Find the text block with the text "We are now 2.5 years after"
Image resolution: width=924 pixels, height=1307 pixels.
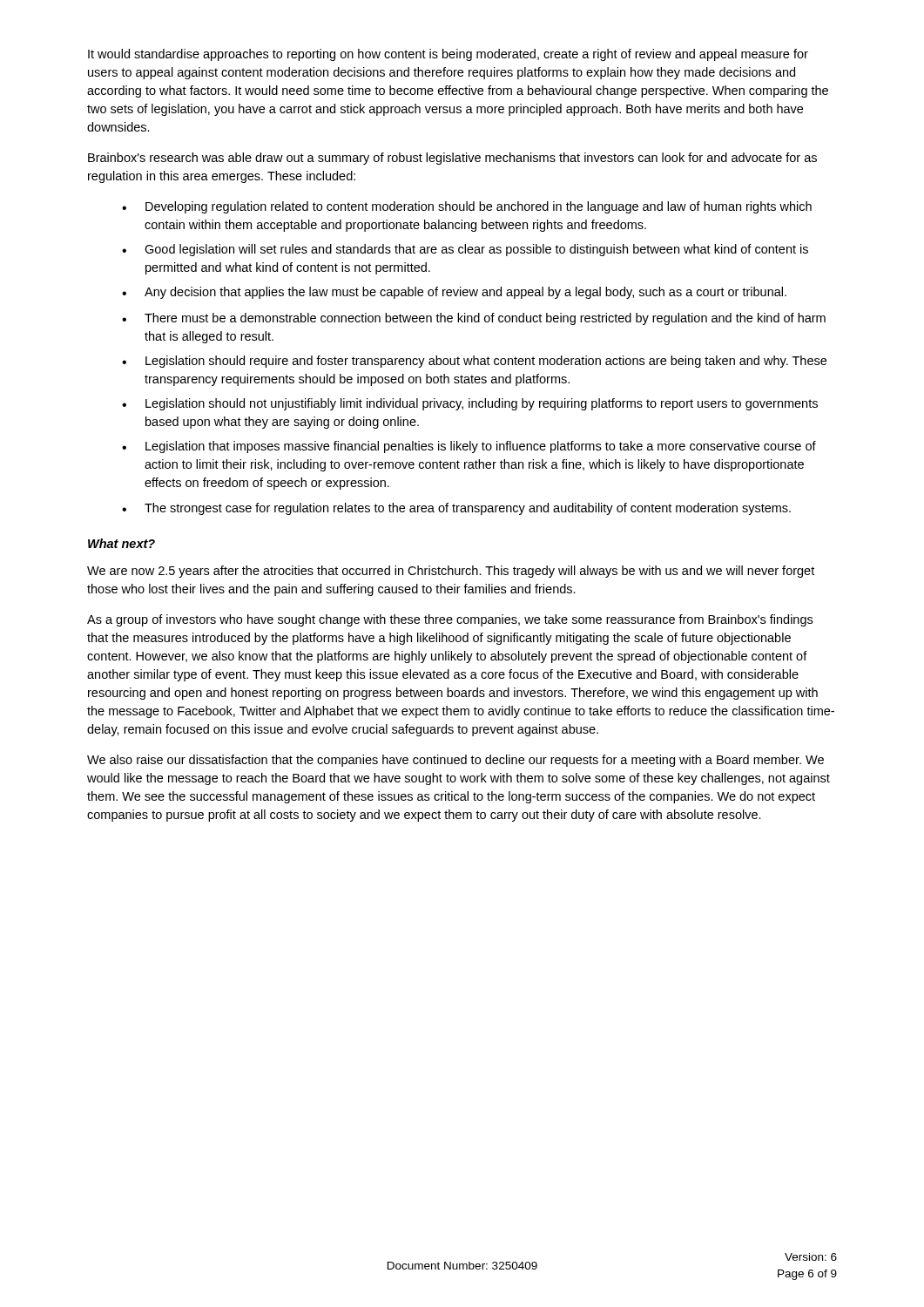[451, 580]
